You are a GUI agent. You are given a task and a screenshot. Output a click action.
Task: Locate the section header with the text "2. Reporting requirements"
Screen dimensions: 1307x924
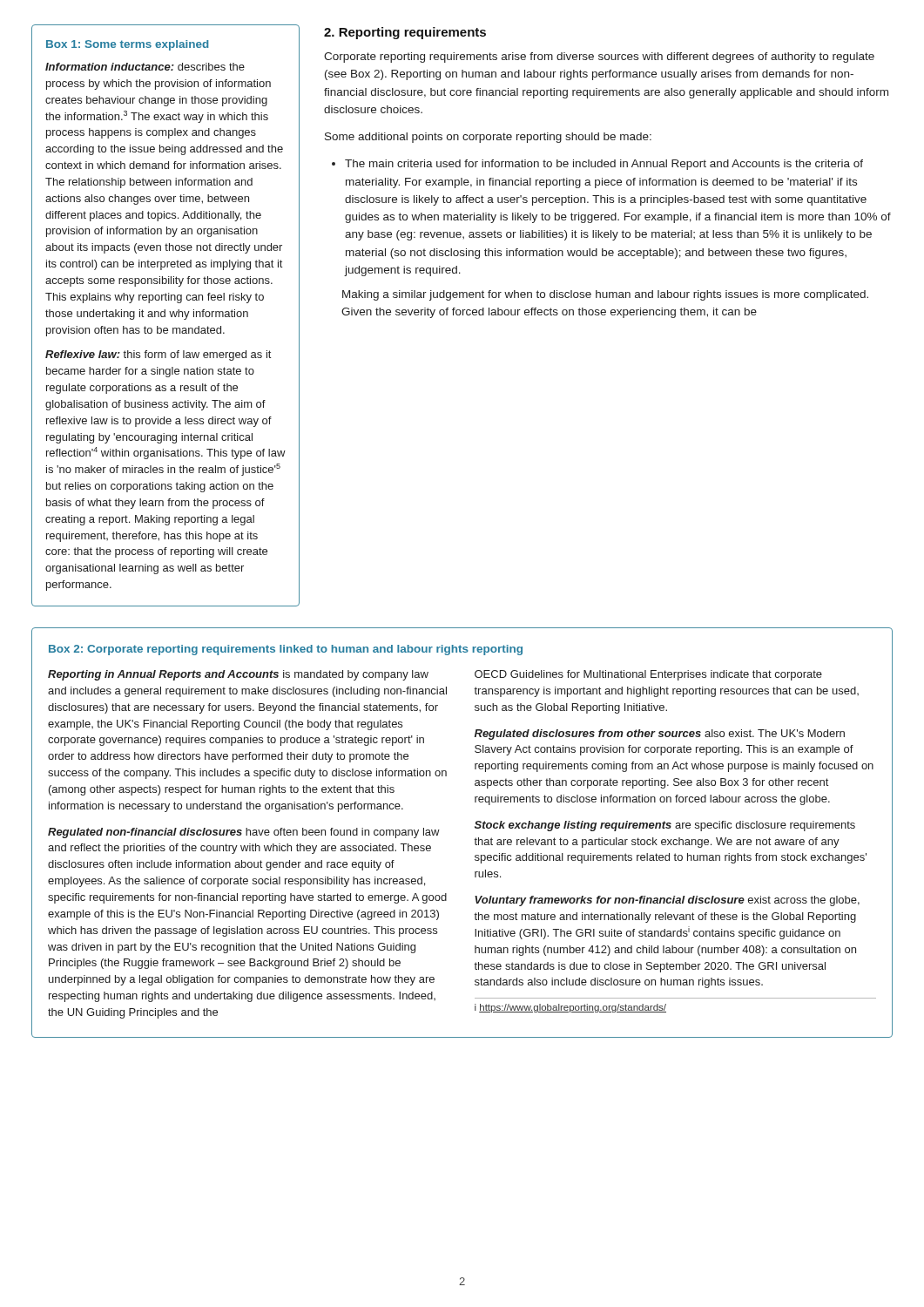pos(405,32)
